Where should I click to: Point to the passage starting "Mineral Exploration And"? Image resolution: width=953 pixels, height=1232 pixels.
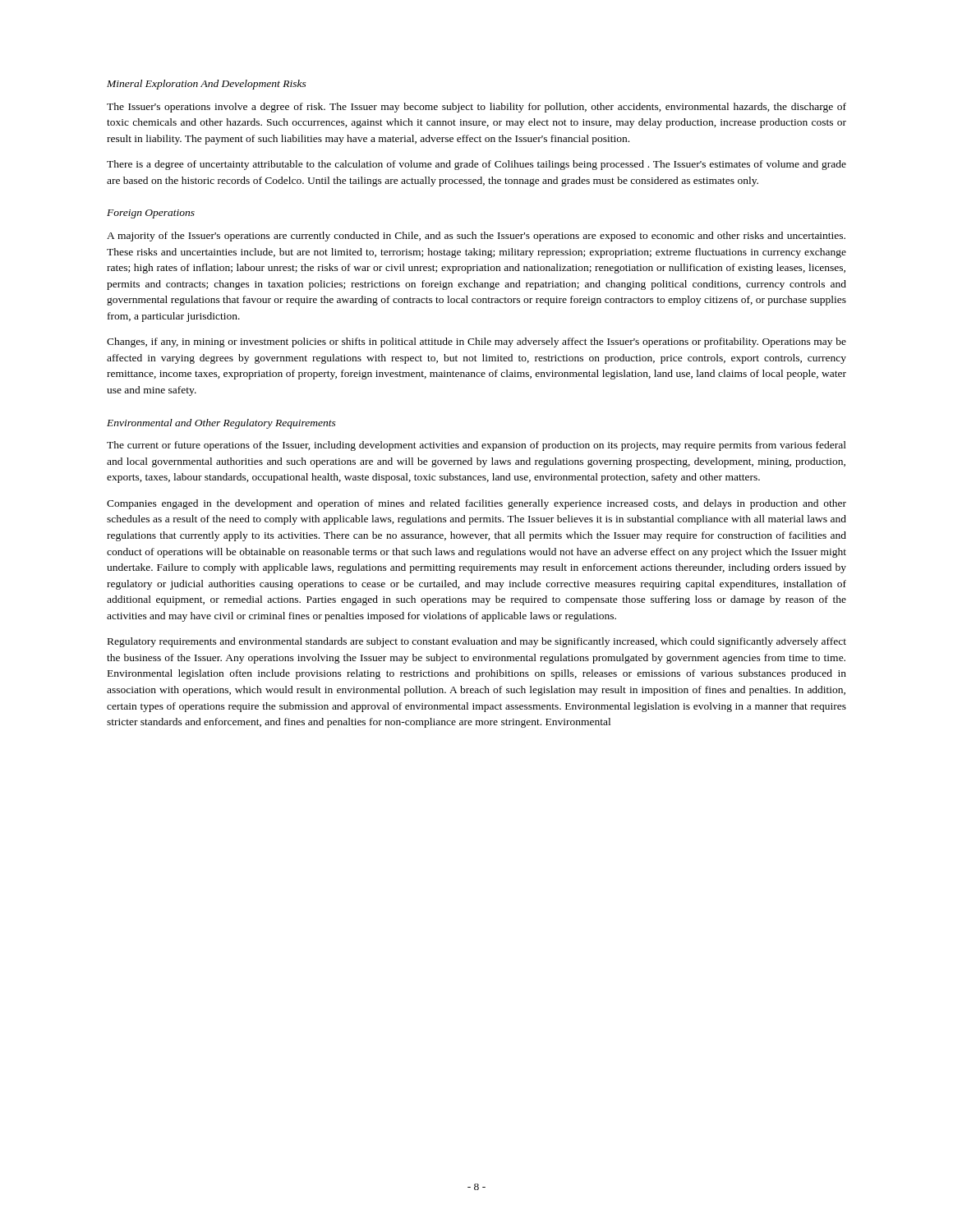coord(207,83)
